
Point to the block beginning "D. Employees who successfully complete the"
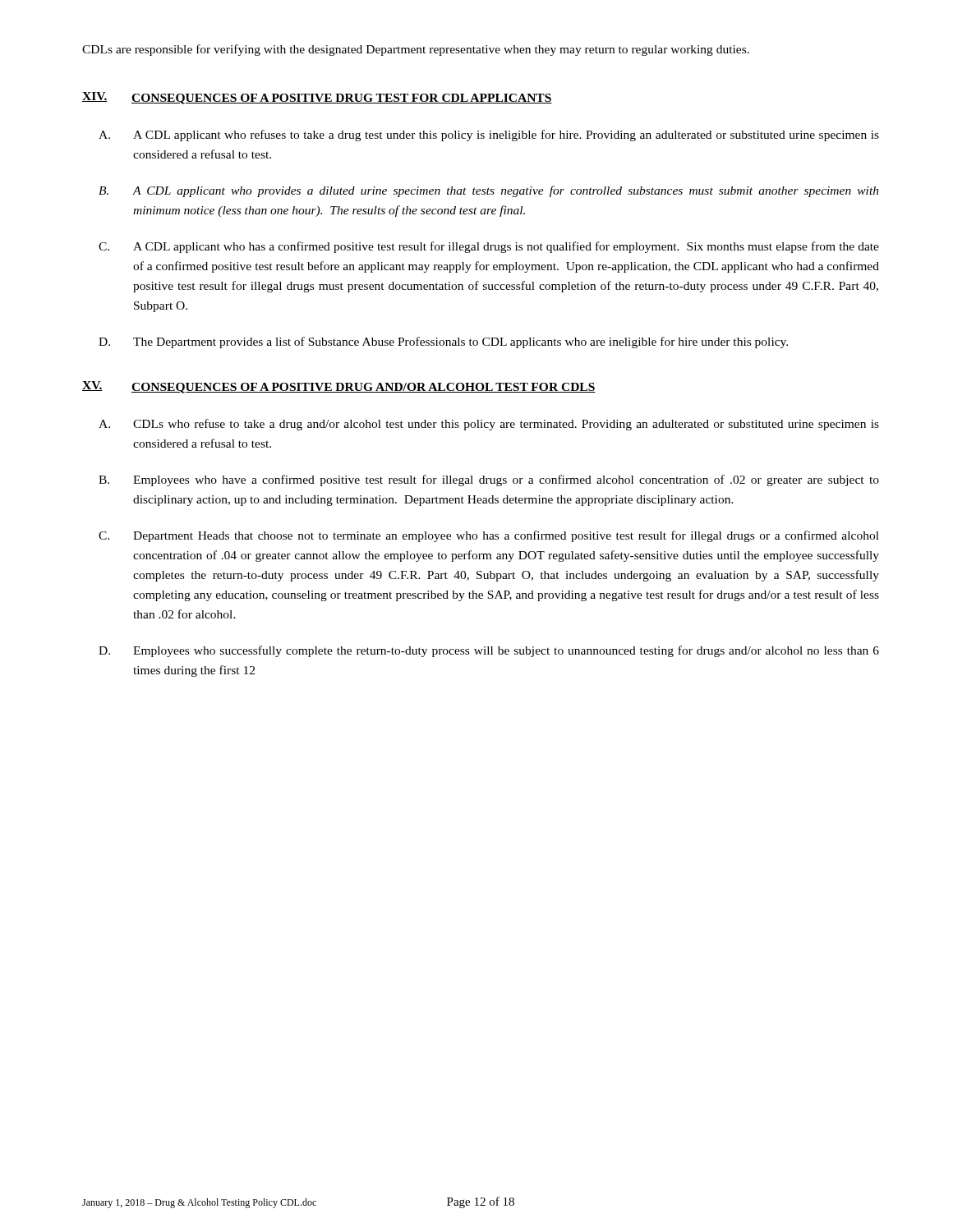click(x=489, y=660)
